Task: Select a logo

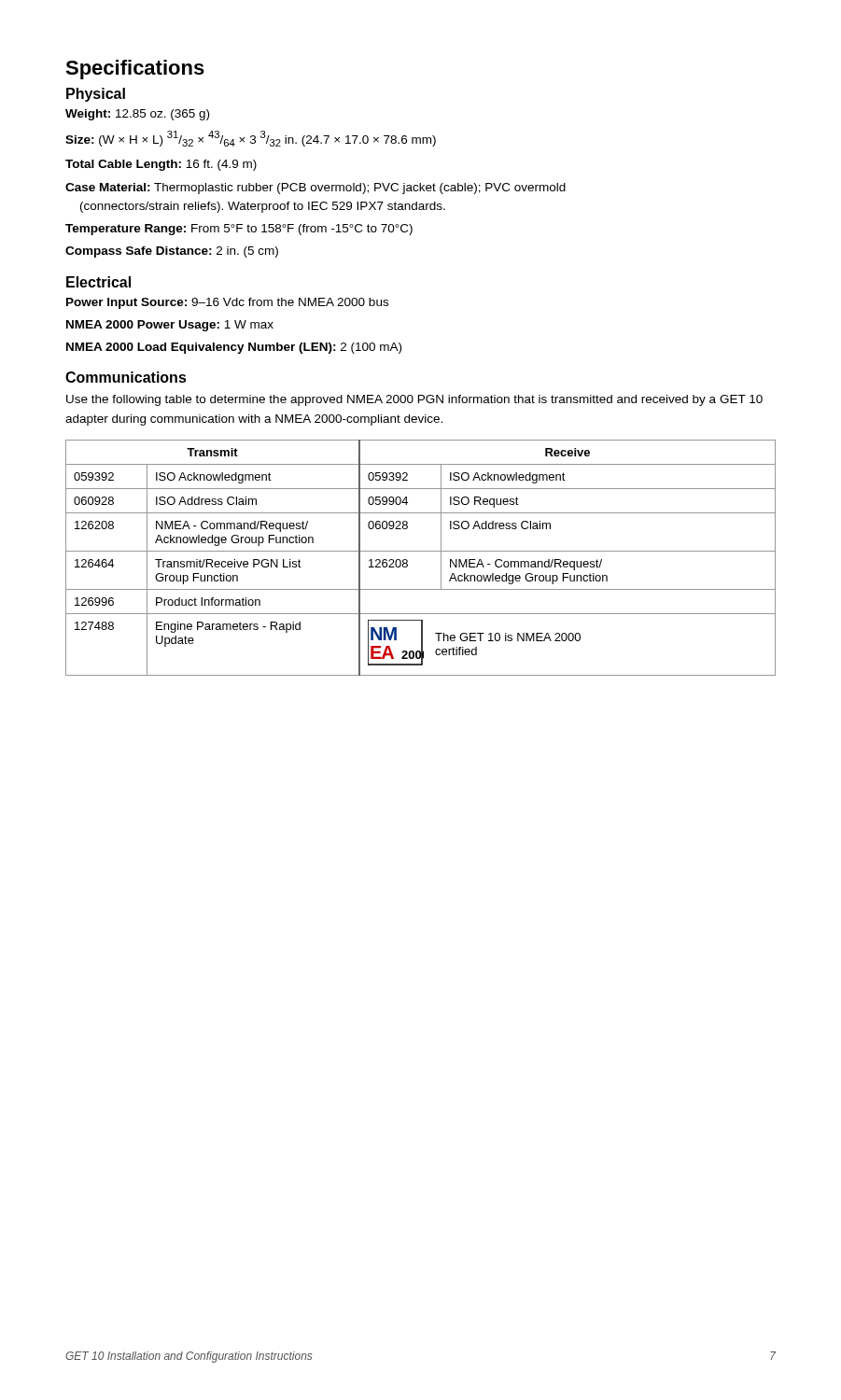Action: click(x=396, y=644)
